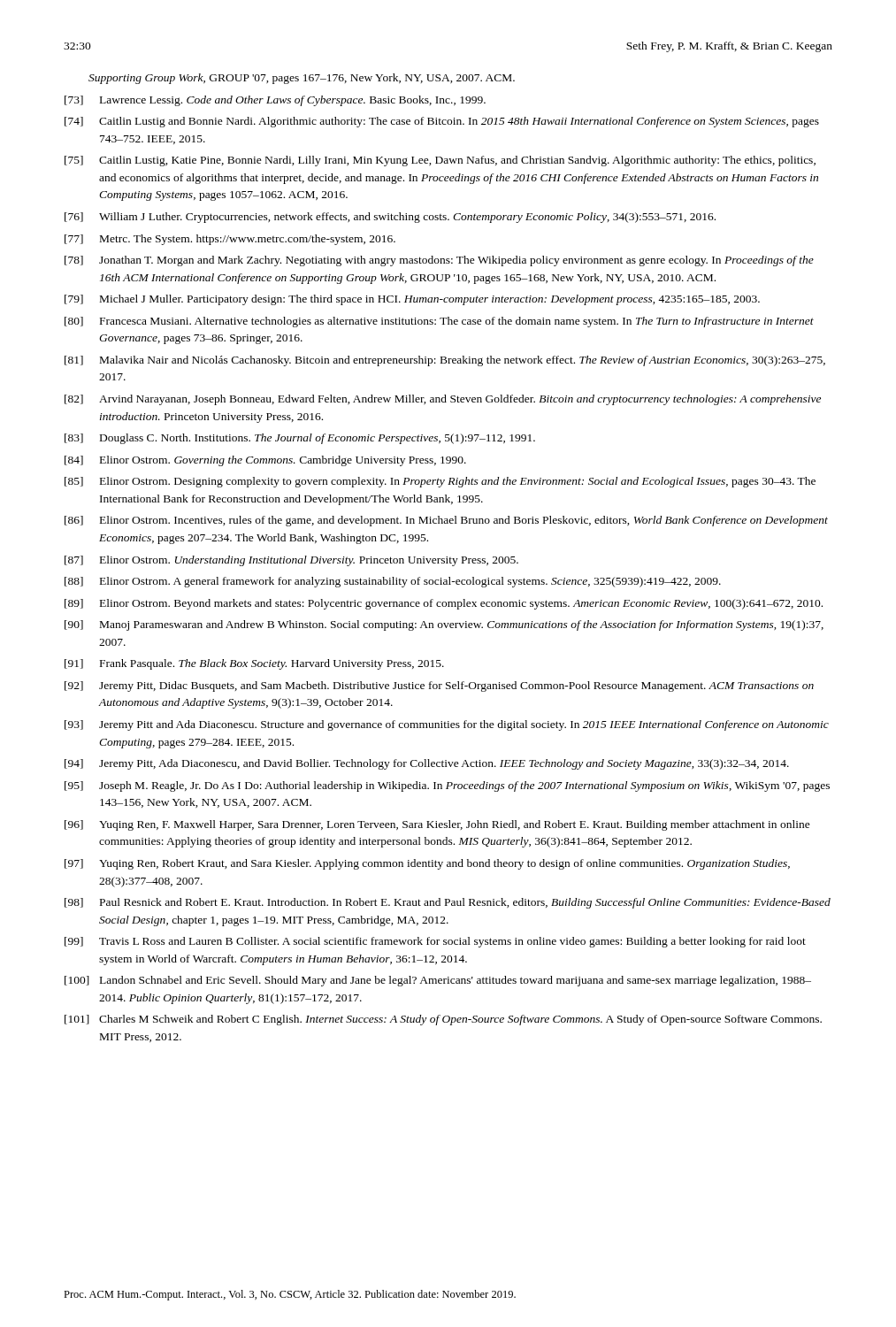Locate the text starting "[82] Arvind Narayanan, Joseph"
The height and width of the screenshot is (1327, 896).
448,407
